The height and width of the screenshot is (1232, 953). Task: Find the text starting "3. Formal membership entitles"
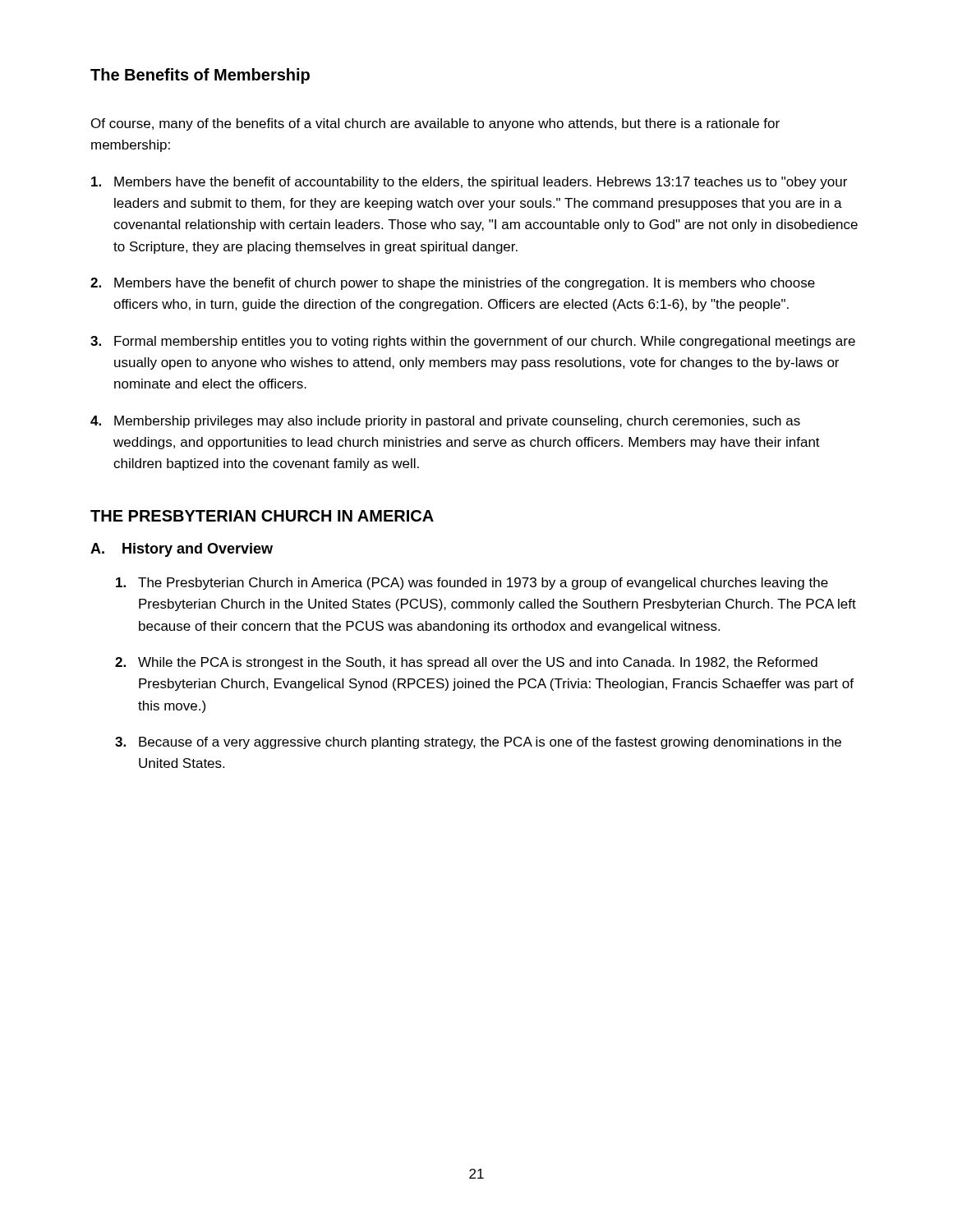[476, 363]
